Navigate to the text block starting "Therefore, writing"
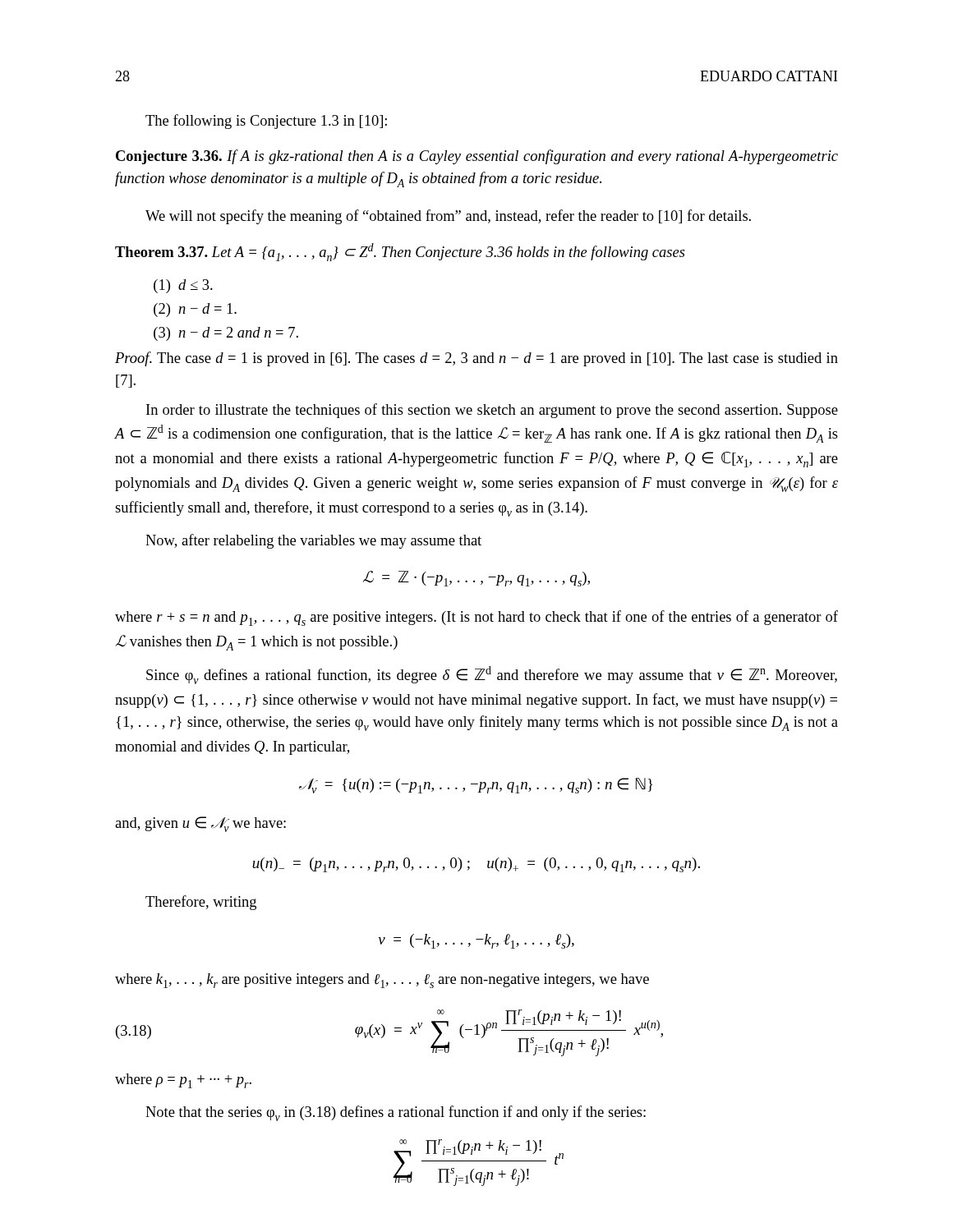Viewport: 953px width, 1232px height. tap(201, 903)
